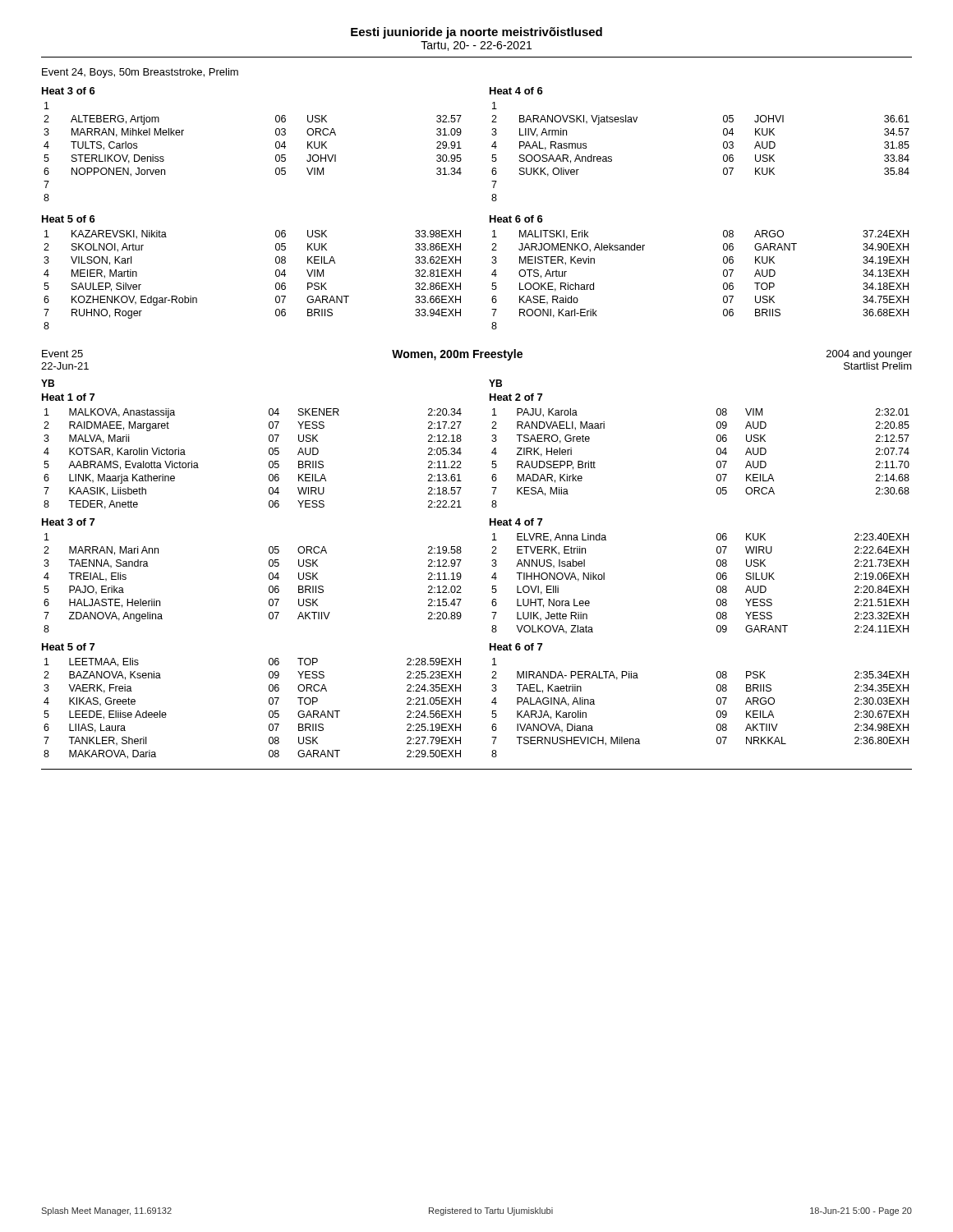
Task: Select the table that reads "KAZAREVSKI, Nikita"
Action: pyautogui.click(x=476, y=273)
